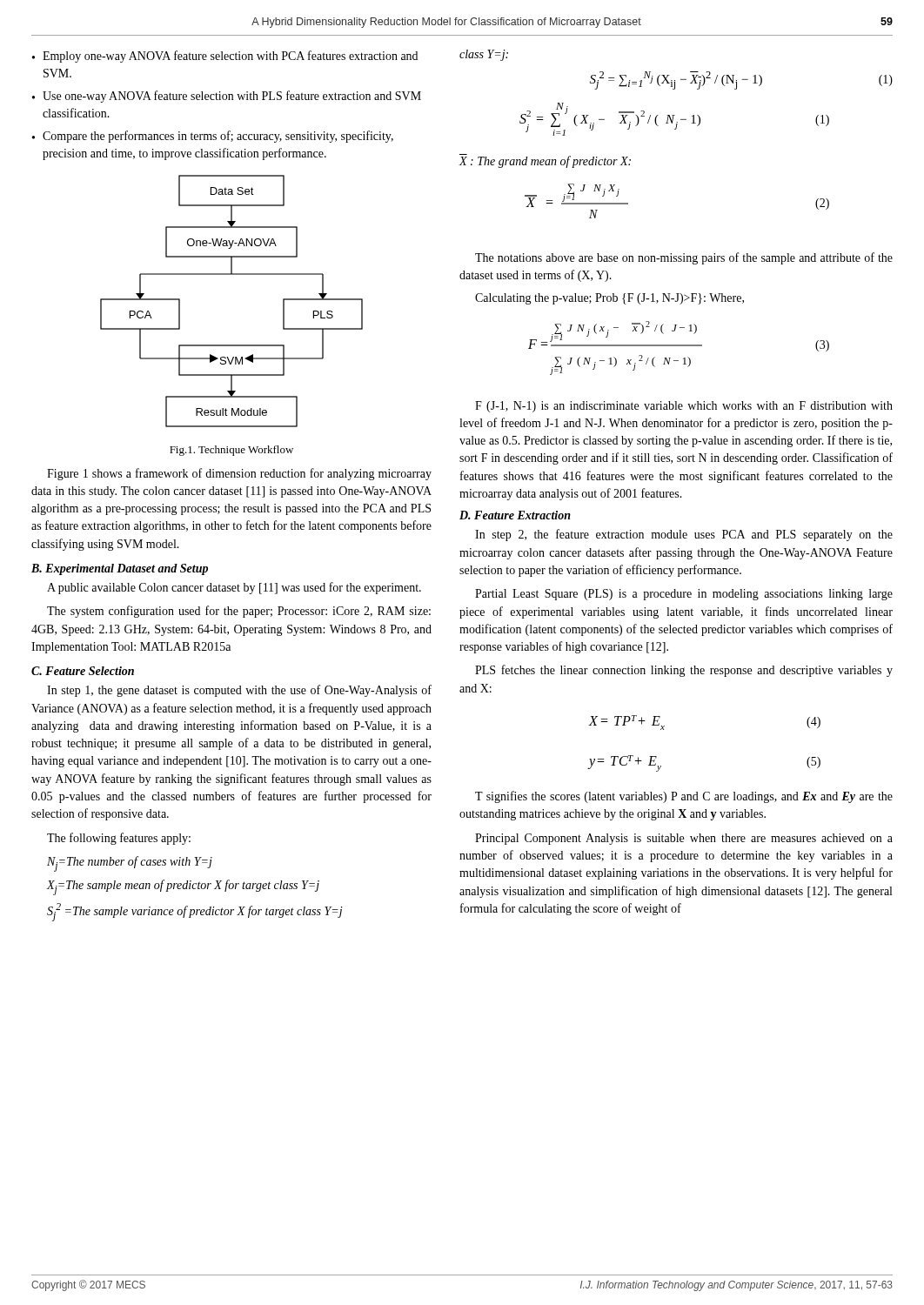
Task: Locate the element starting "• Use one-way"
Action: click(231, 105)
